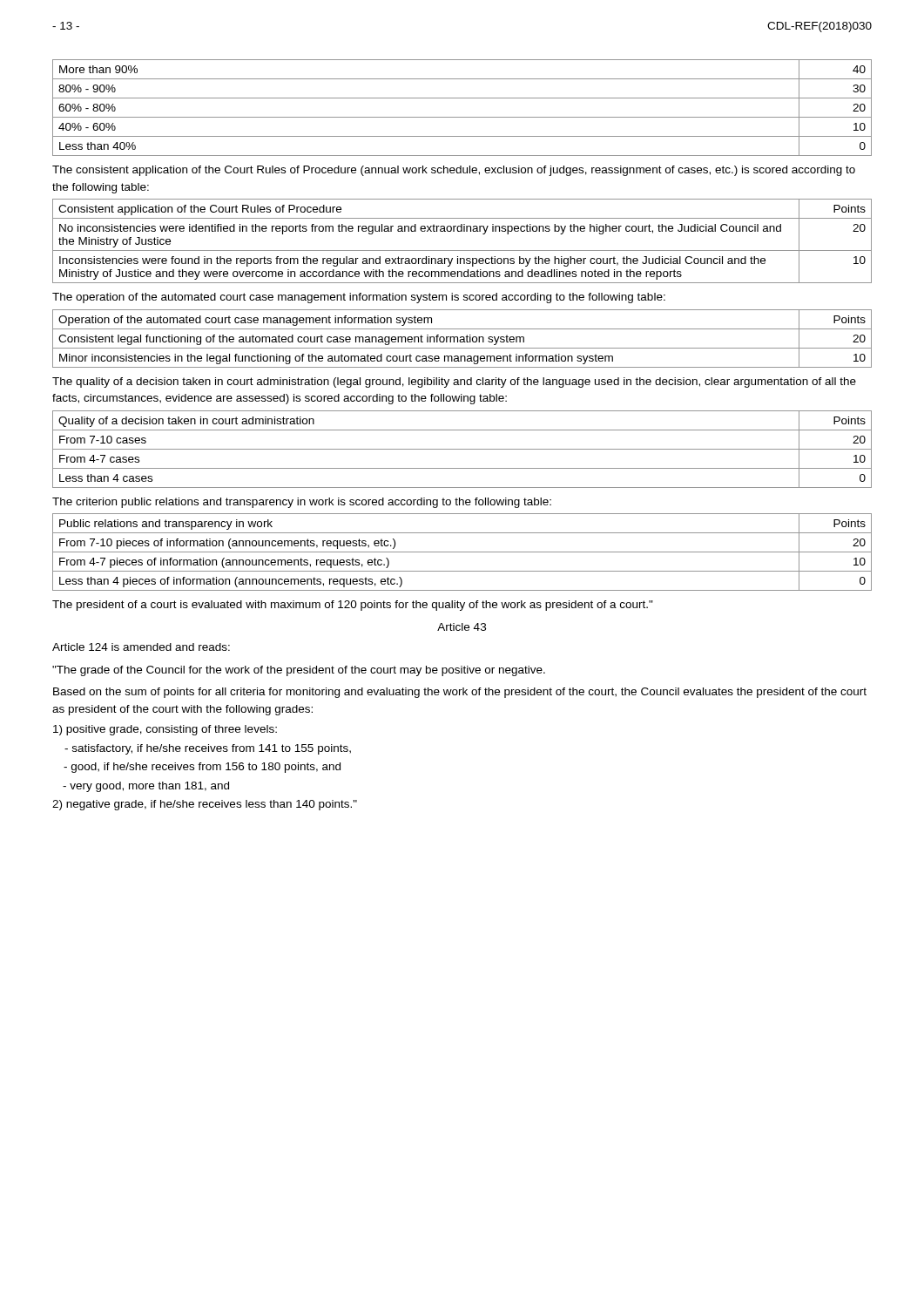Find the text that reads "Article 124 is amended and reads:"
This screenshot has height=1307, width=924.
[141, 647]
